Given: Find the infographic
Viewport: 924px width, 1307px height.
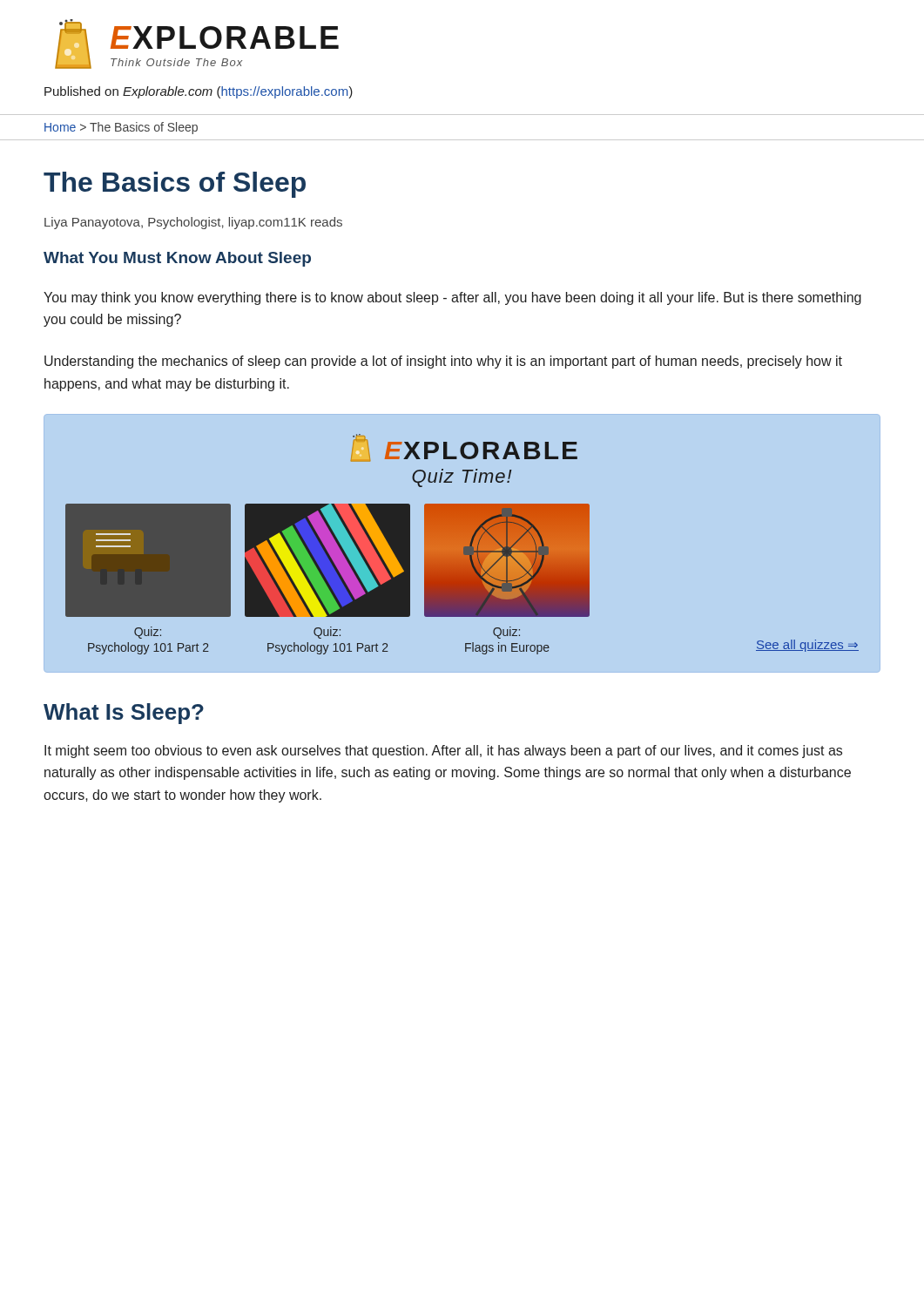Looking at the screenshot, I should pos(462,543).
